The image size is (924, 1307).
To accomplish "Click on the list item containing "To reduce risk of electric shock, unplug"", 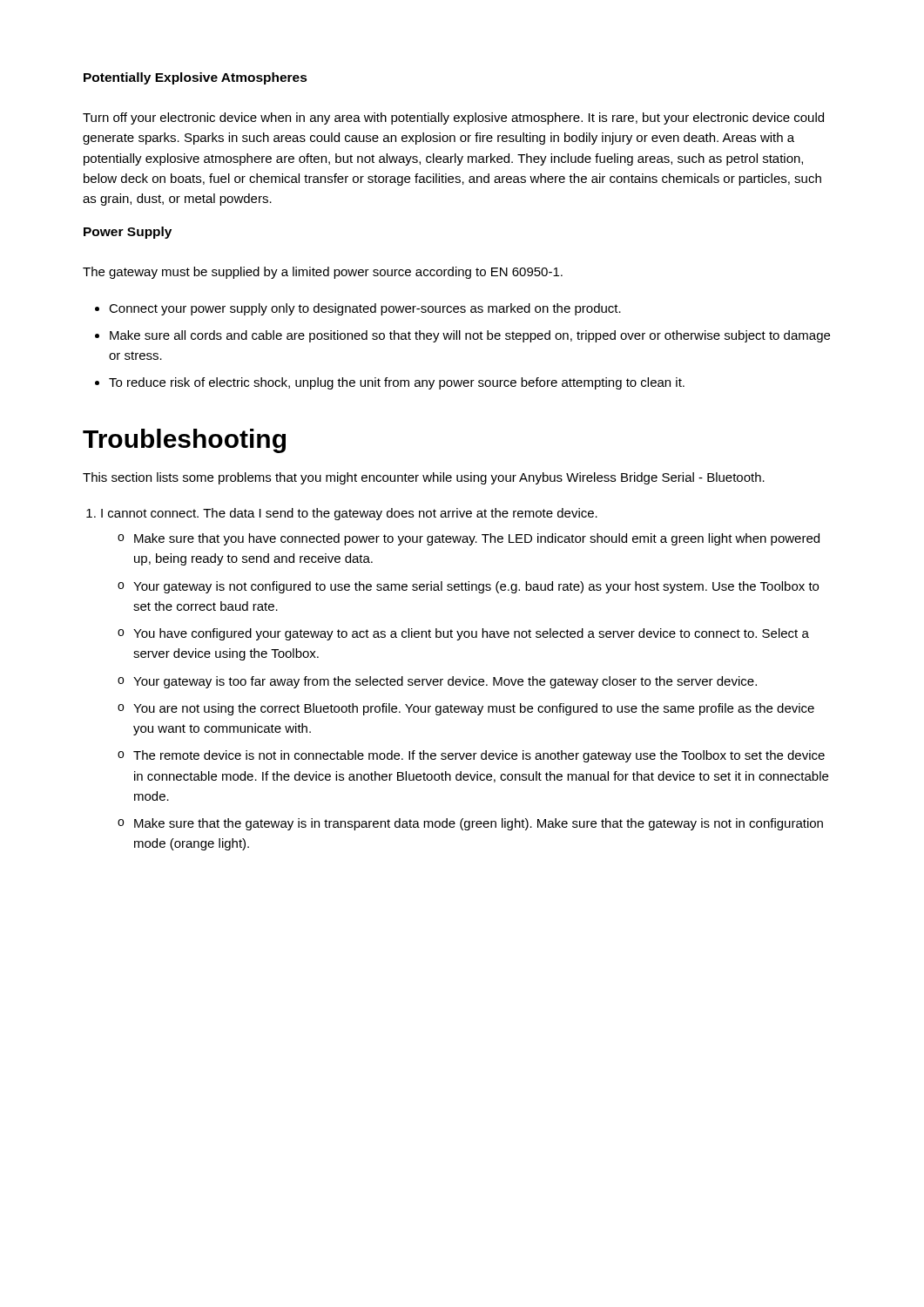I will click(x=460, y=382).
